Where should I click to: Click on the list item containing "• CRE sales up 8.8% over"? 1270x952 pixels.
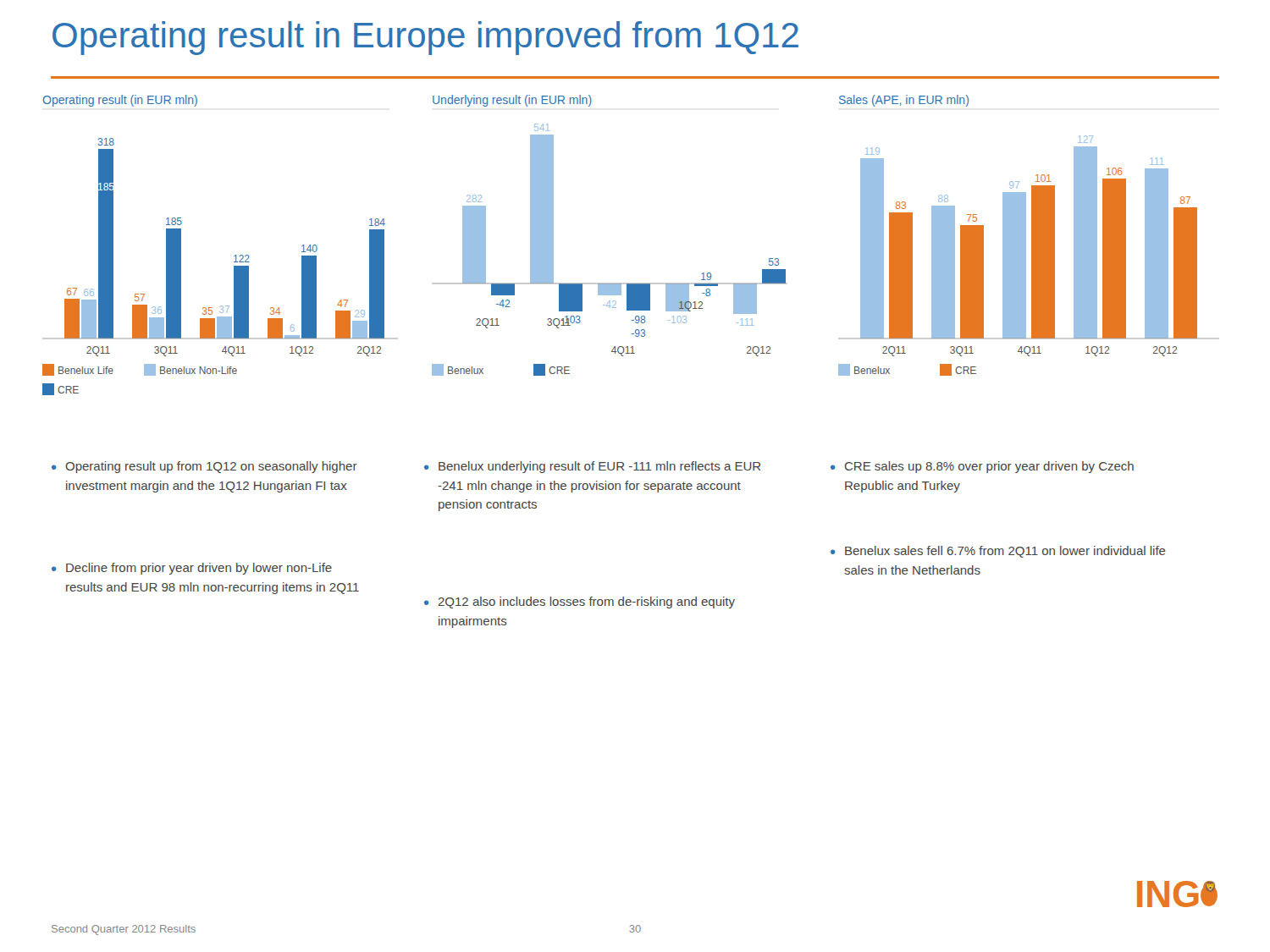tap(1007, 476)
